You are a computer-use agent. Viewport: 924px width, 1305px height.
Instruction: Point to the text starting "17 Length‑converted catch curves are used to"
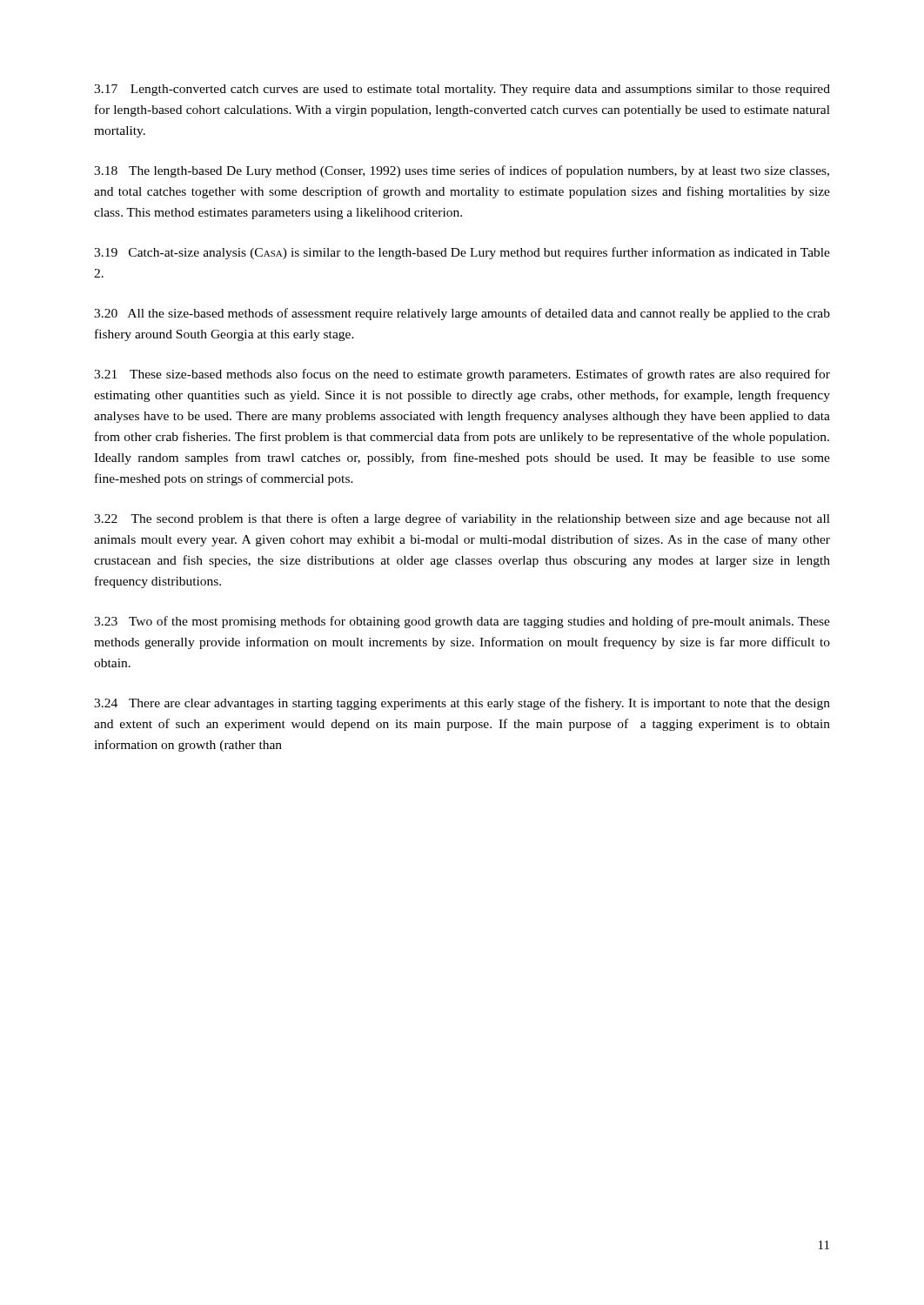[x=462, y=109]
